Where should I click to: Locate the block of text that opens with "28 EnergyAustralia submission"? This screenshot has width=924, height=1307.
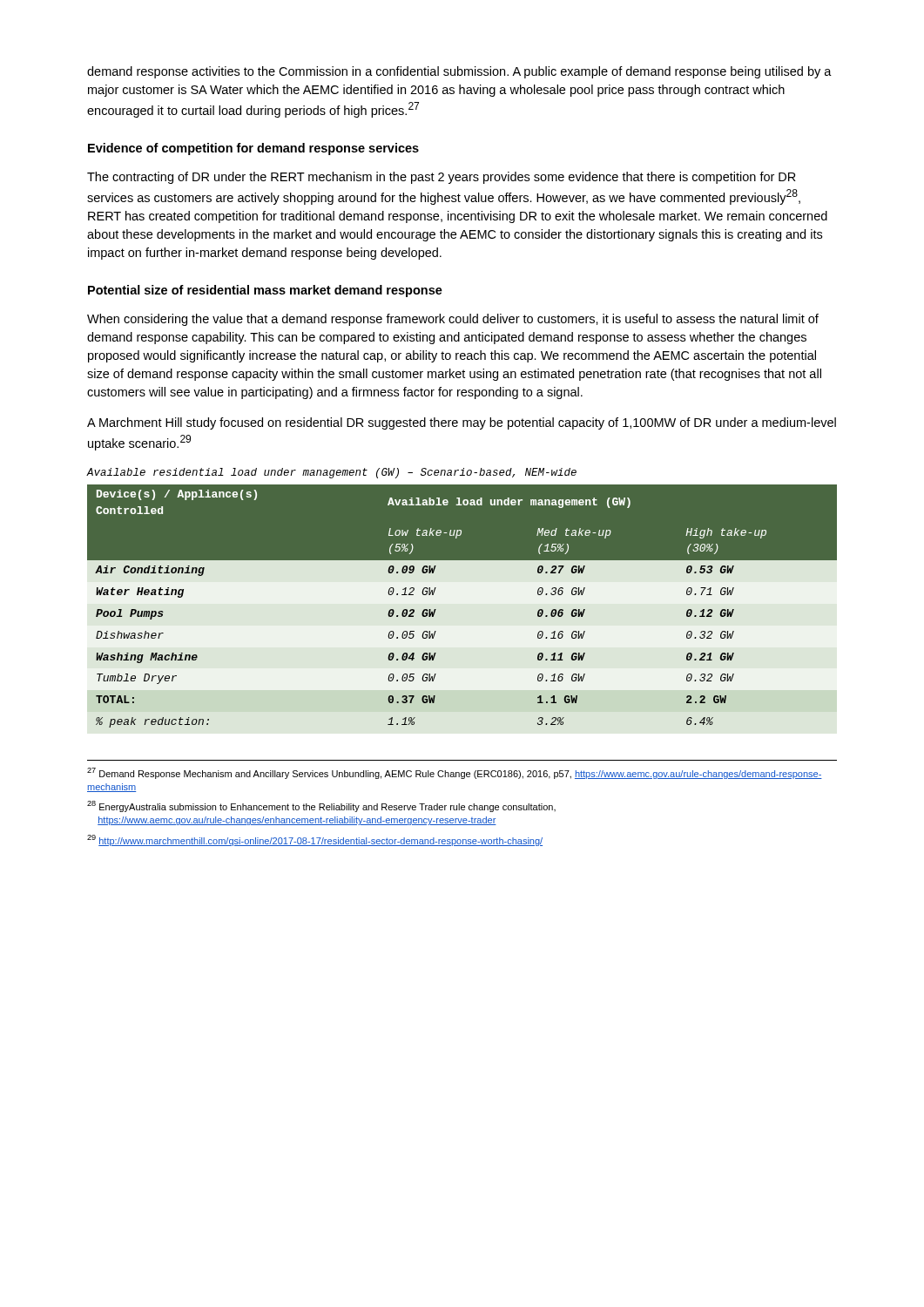coord(322,812)
